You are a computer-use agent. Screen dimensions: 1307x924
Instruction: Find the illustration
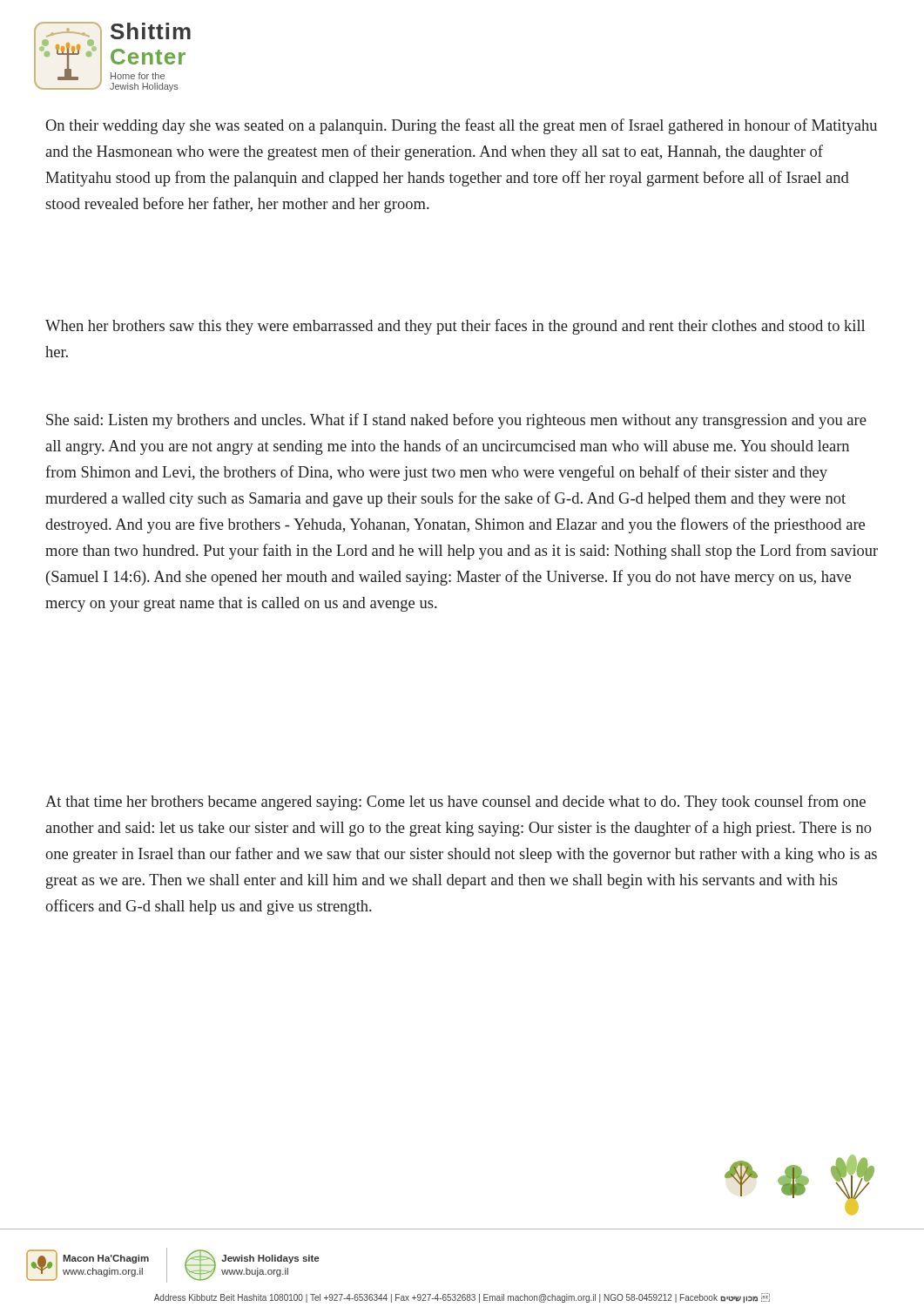[802, 1189]
